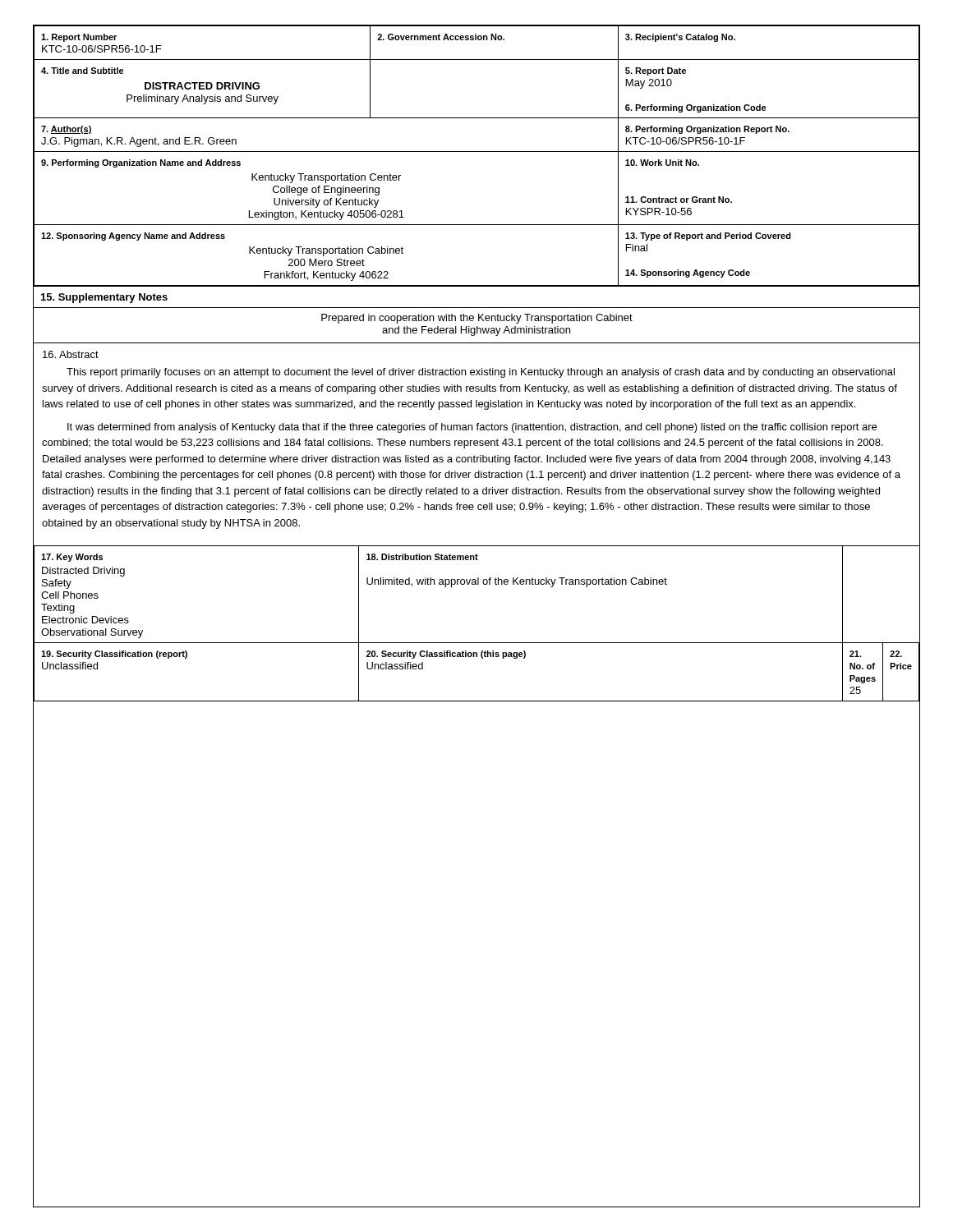Select the table that reads "No. of Pages 25"
The width and height of the screenshot is (953, 1232).
pyautogui.click(x=863, y=672)
